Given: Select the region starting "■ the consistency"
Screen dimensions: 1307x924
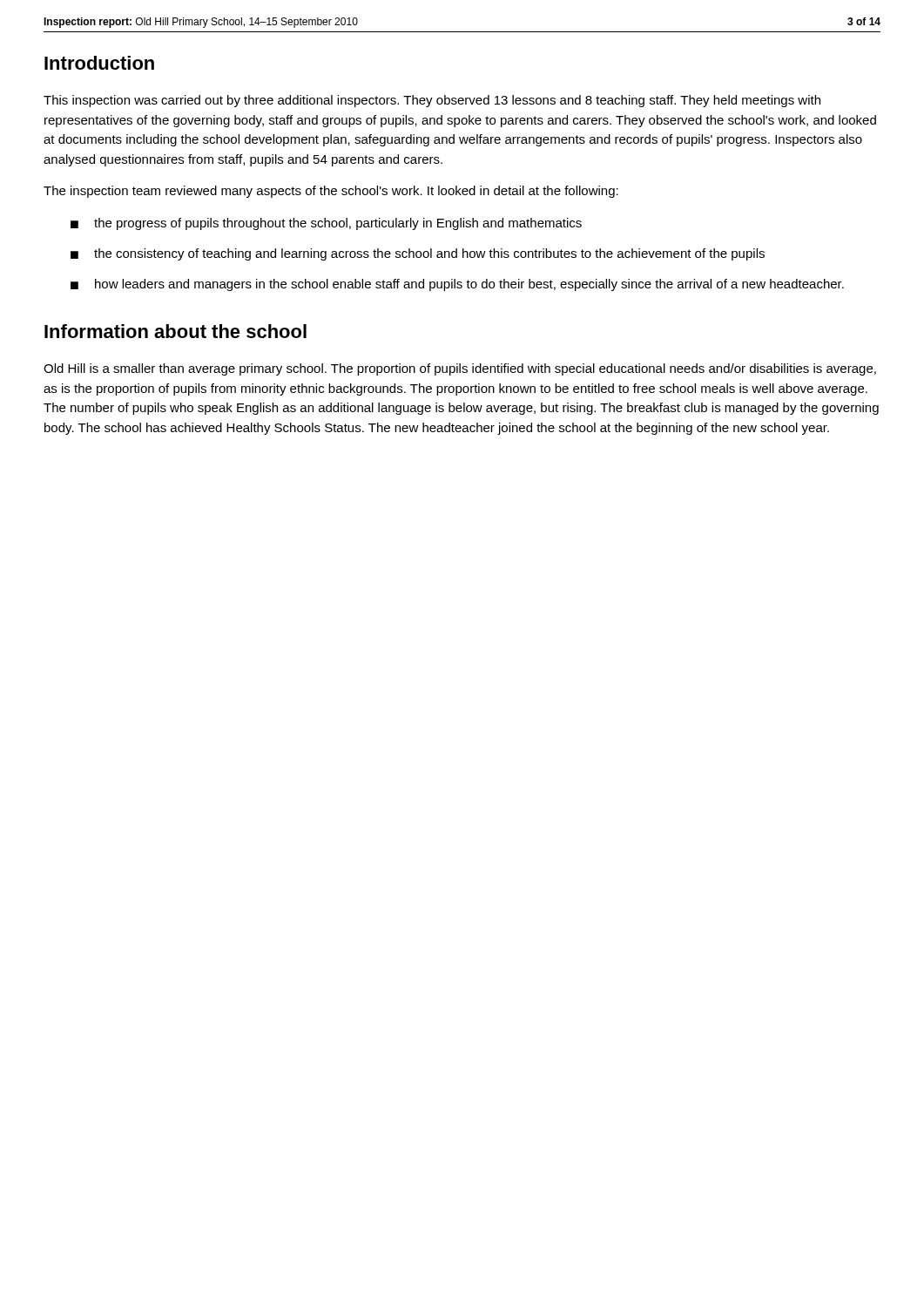Looking at the screenshot, I should 475,255.
